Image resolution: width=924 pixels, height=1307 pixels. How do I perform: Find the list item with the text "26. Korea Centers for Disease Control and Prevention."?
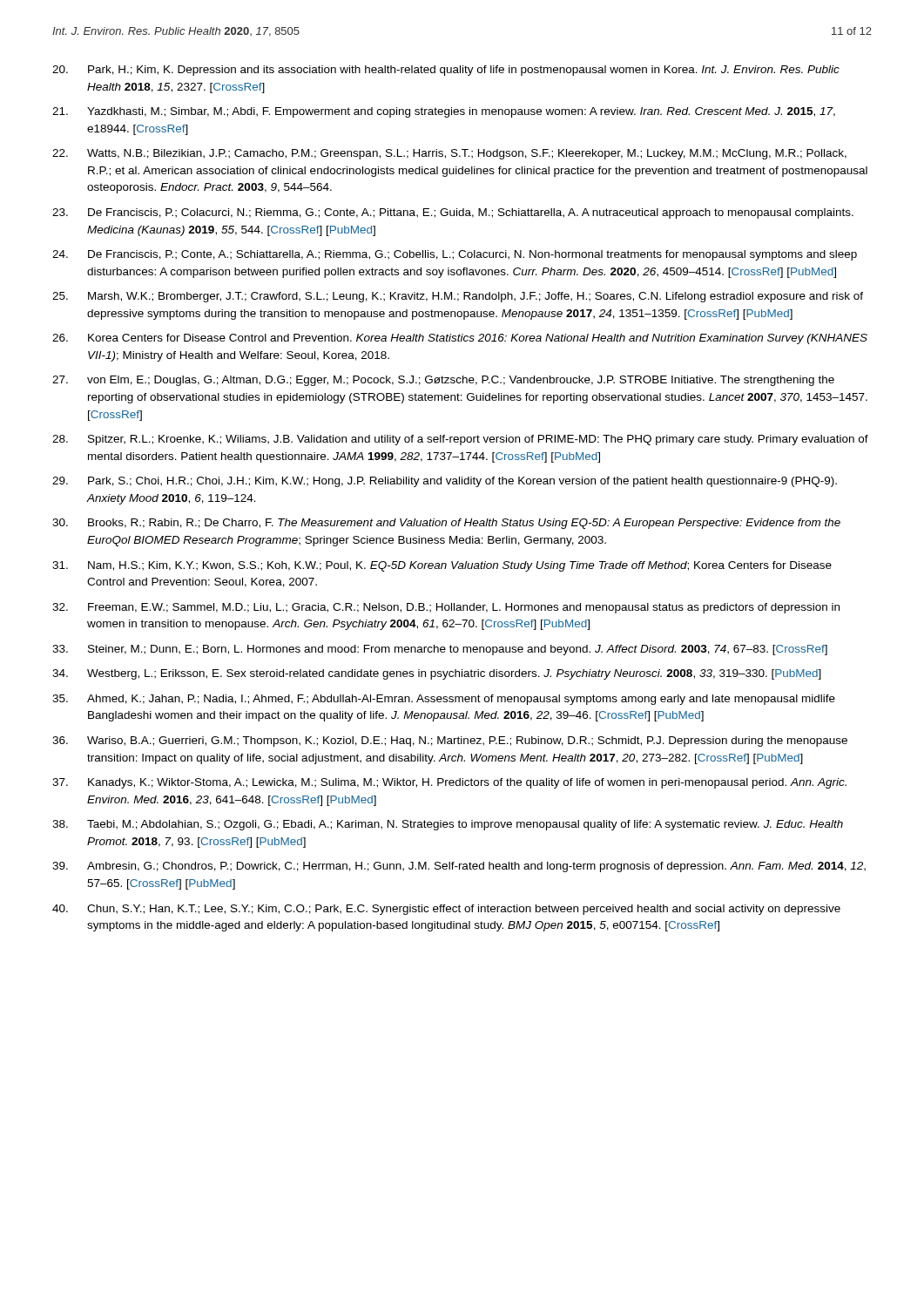coord(462,347)
